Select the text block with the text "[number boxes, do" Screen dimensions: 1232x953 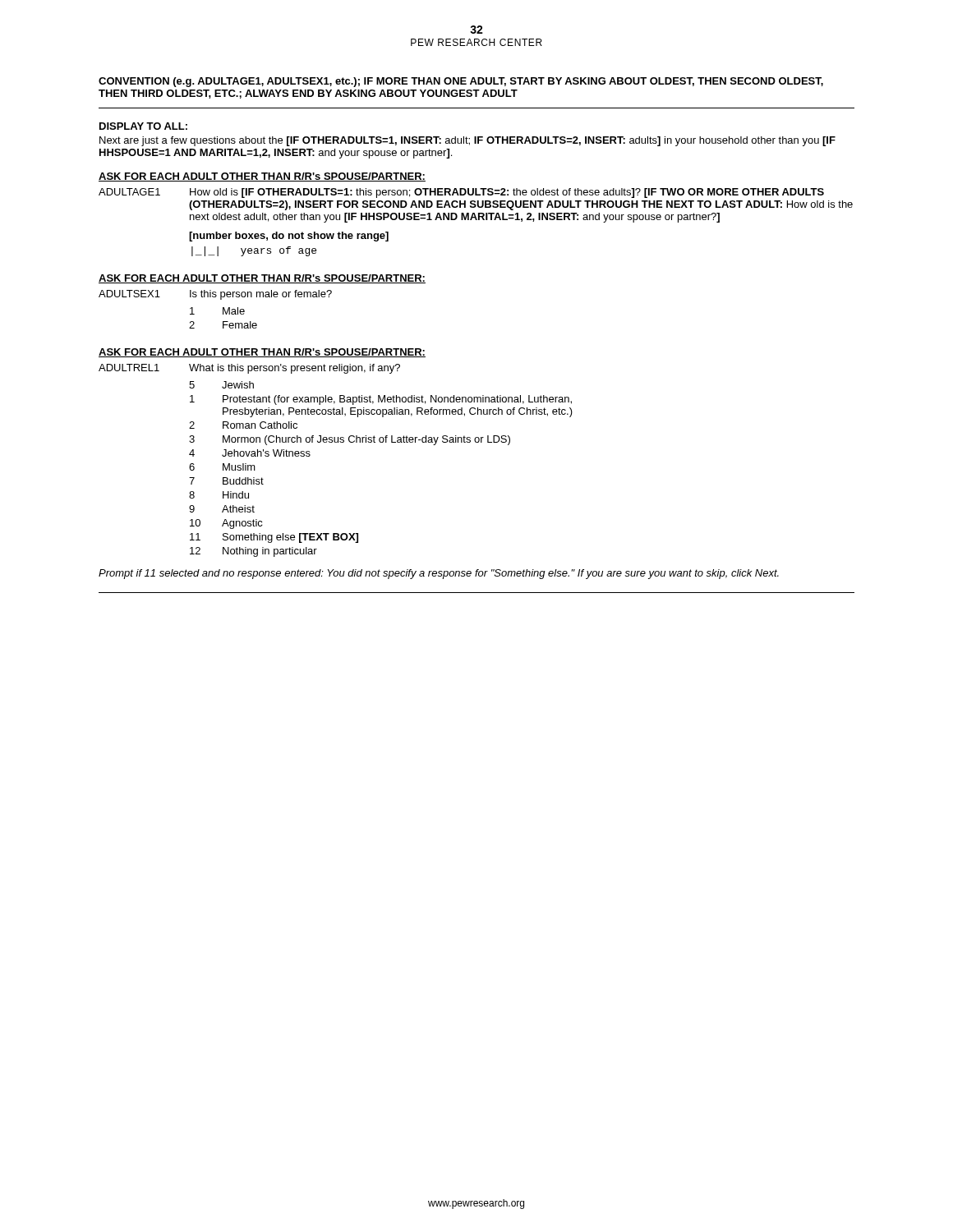pyautogui.click(x=289, y=235)
